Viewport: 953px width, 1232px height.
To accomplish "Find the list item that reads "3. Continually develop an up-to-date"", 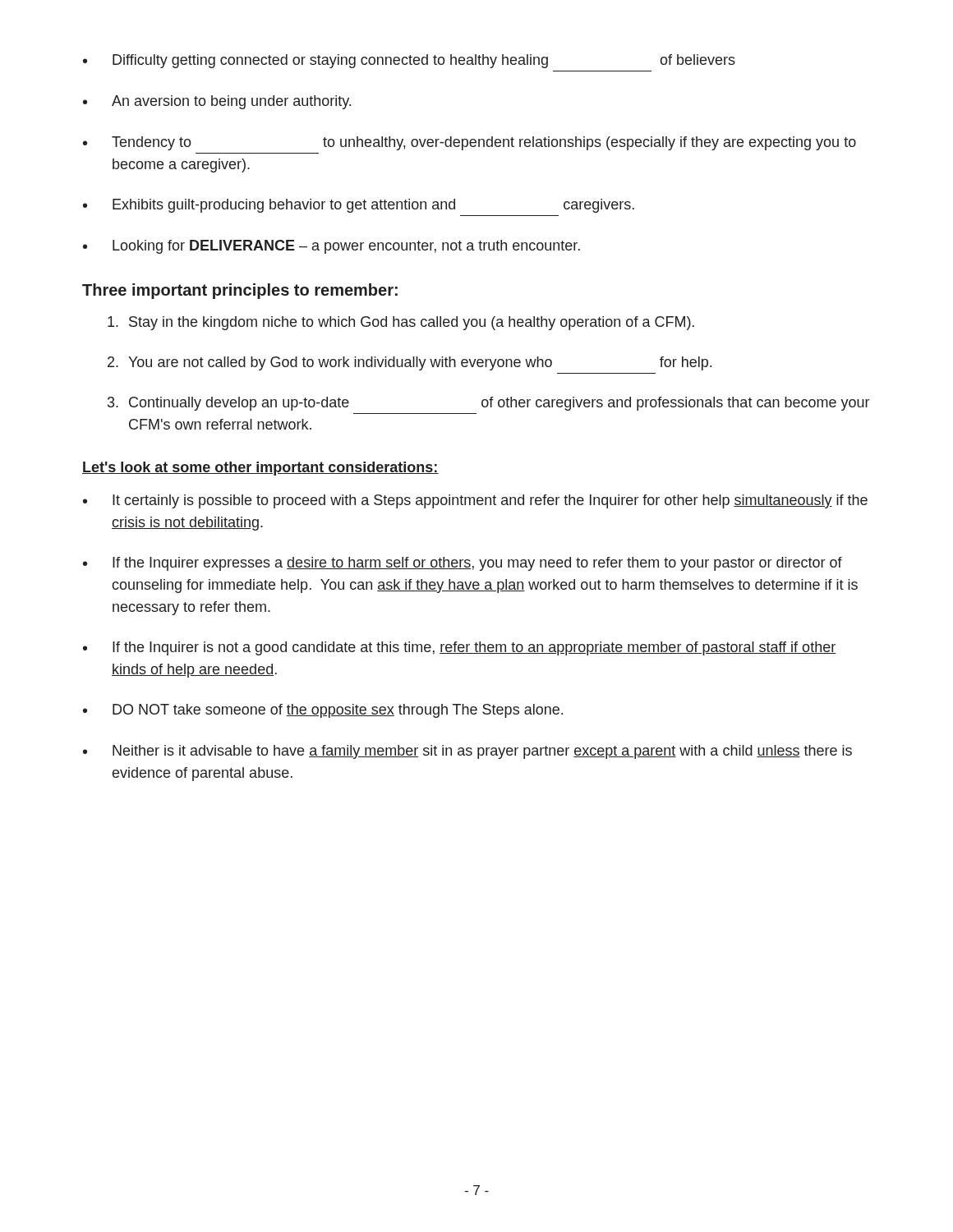I will [489, 414].
